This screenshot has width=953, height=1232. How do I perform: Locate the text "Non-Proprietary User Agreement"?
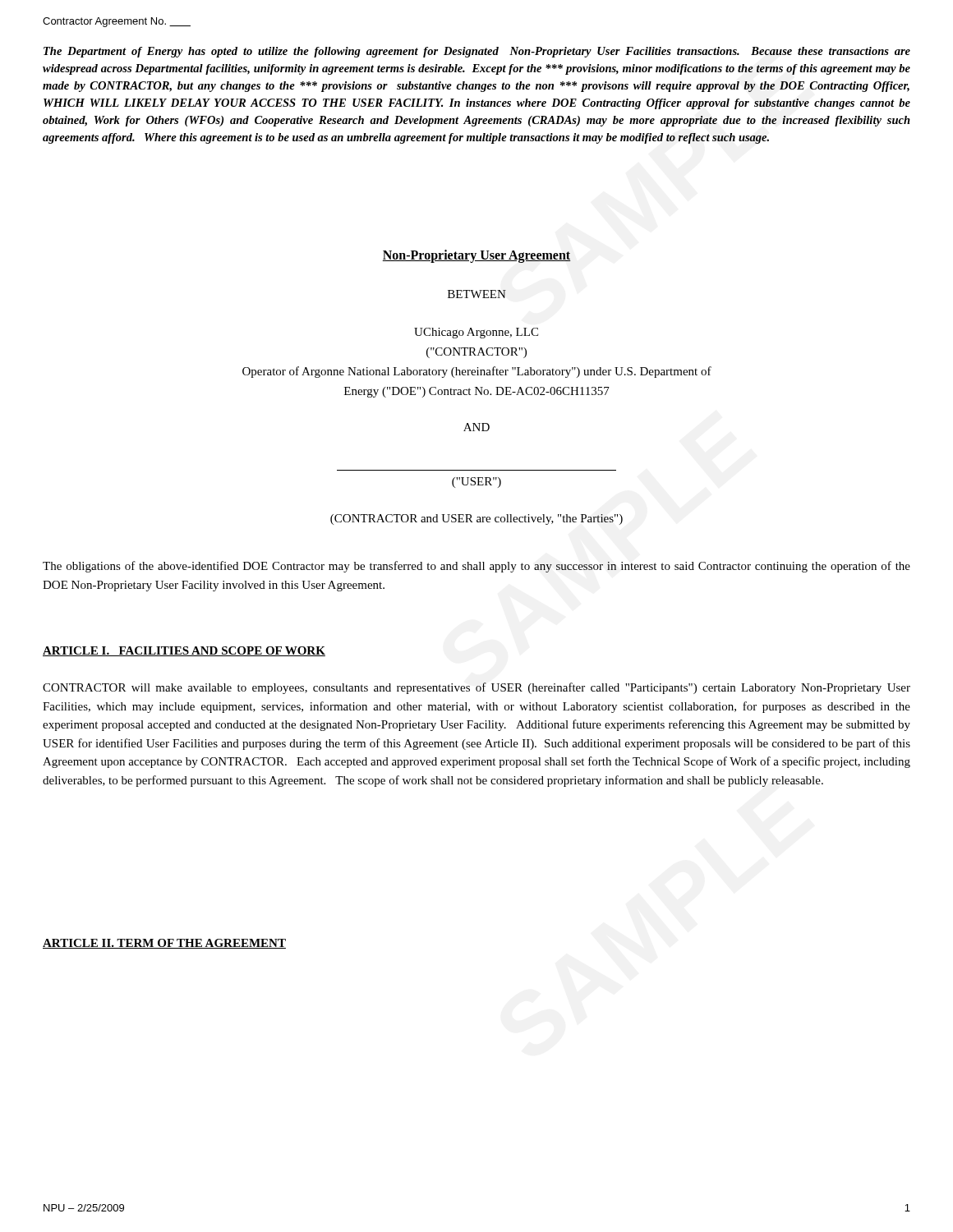click(x=476, y=255)
